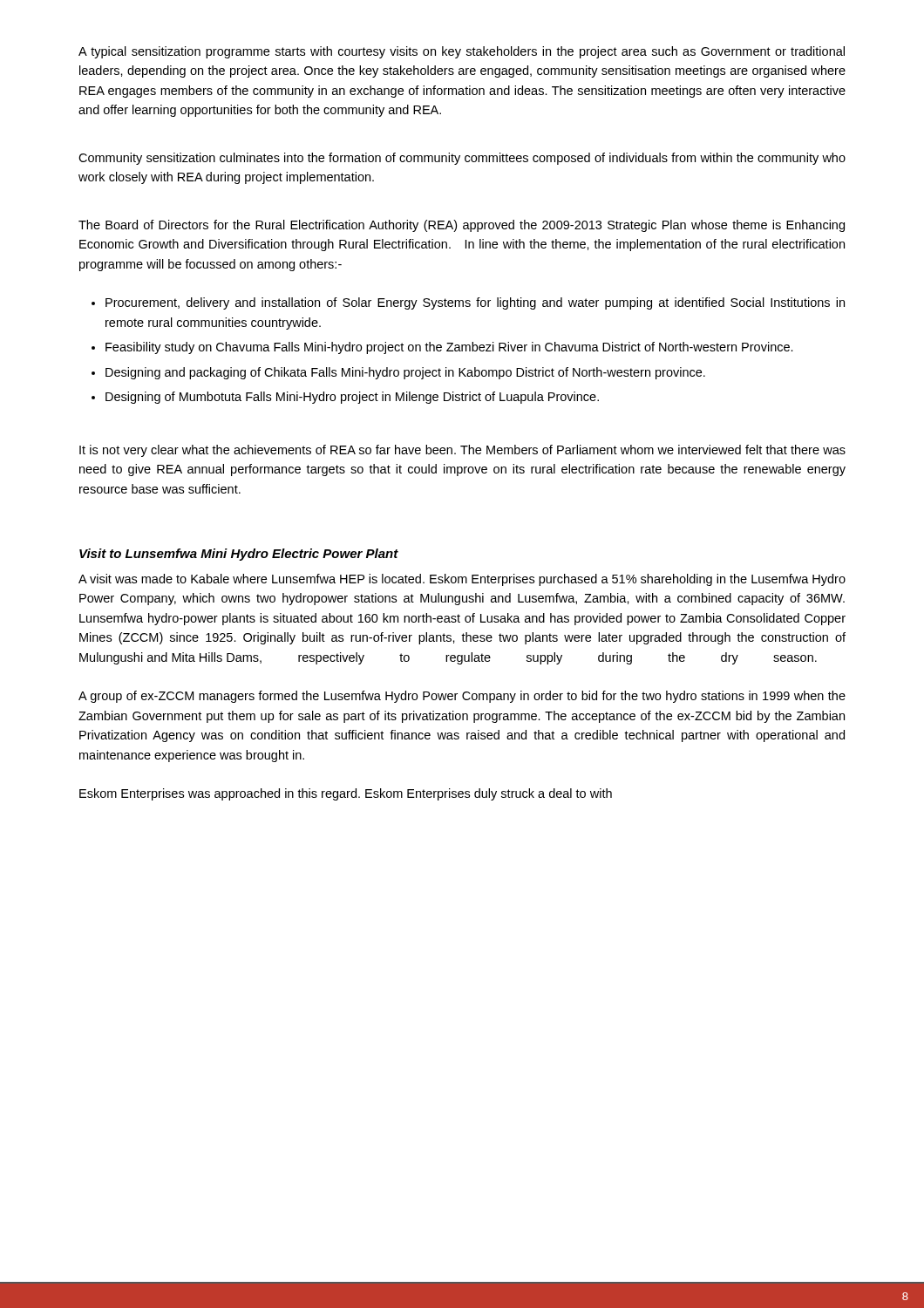The height and width of the screenshot is (1308, 924).
Task: Navigate to the region starting "A group of ex-ZCCM managers"
Action: pyautogui.click(x=462, y=726)
